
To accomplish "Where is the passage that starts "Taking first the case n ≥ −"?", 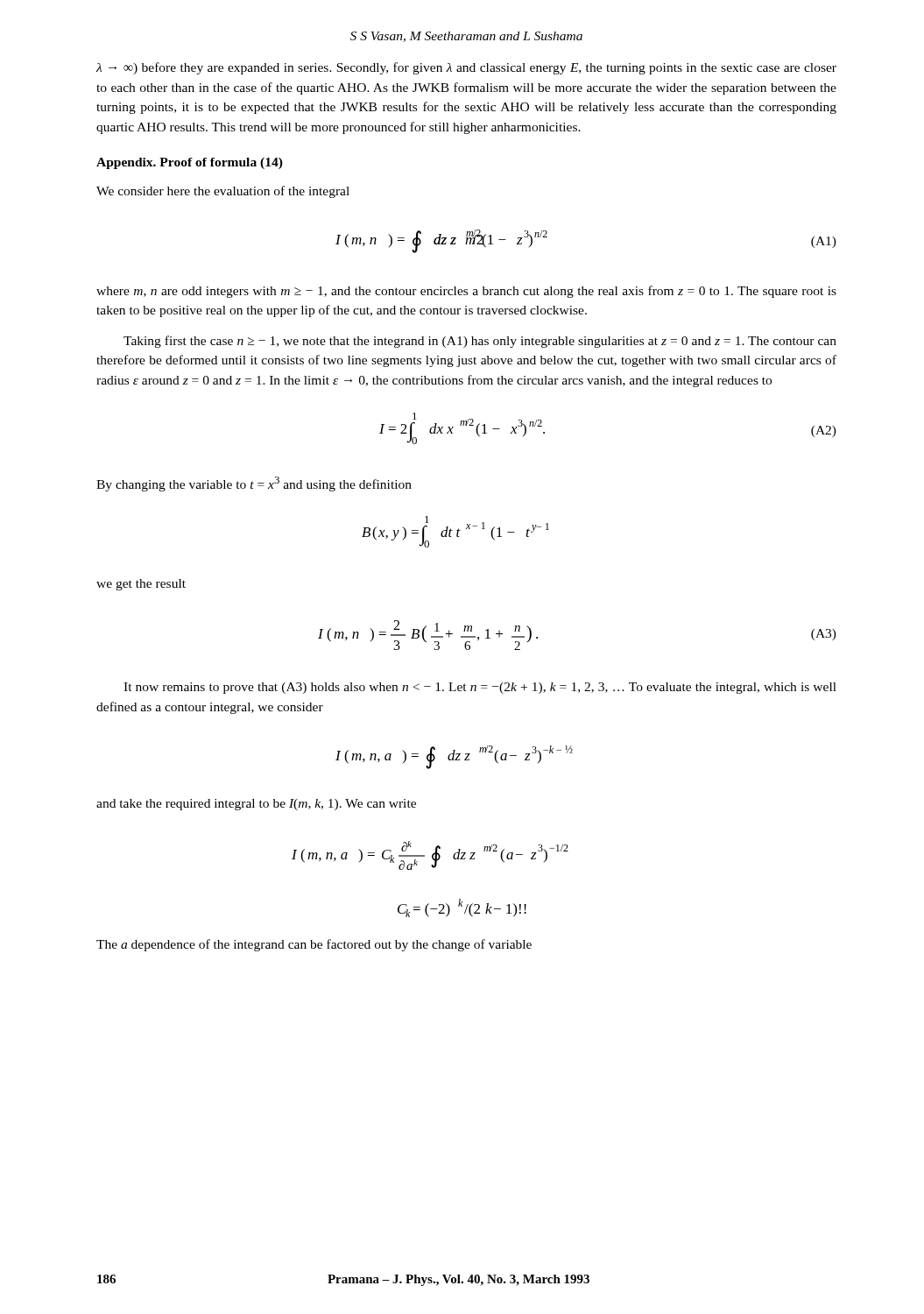I will pyautogui.click(x=466, y=360).
